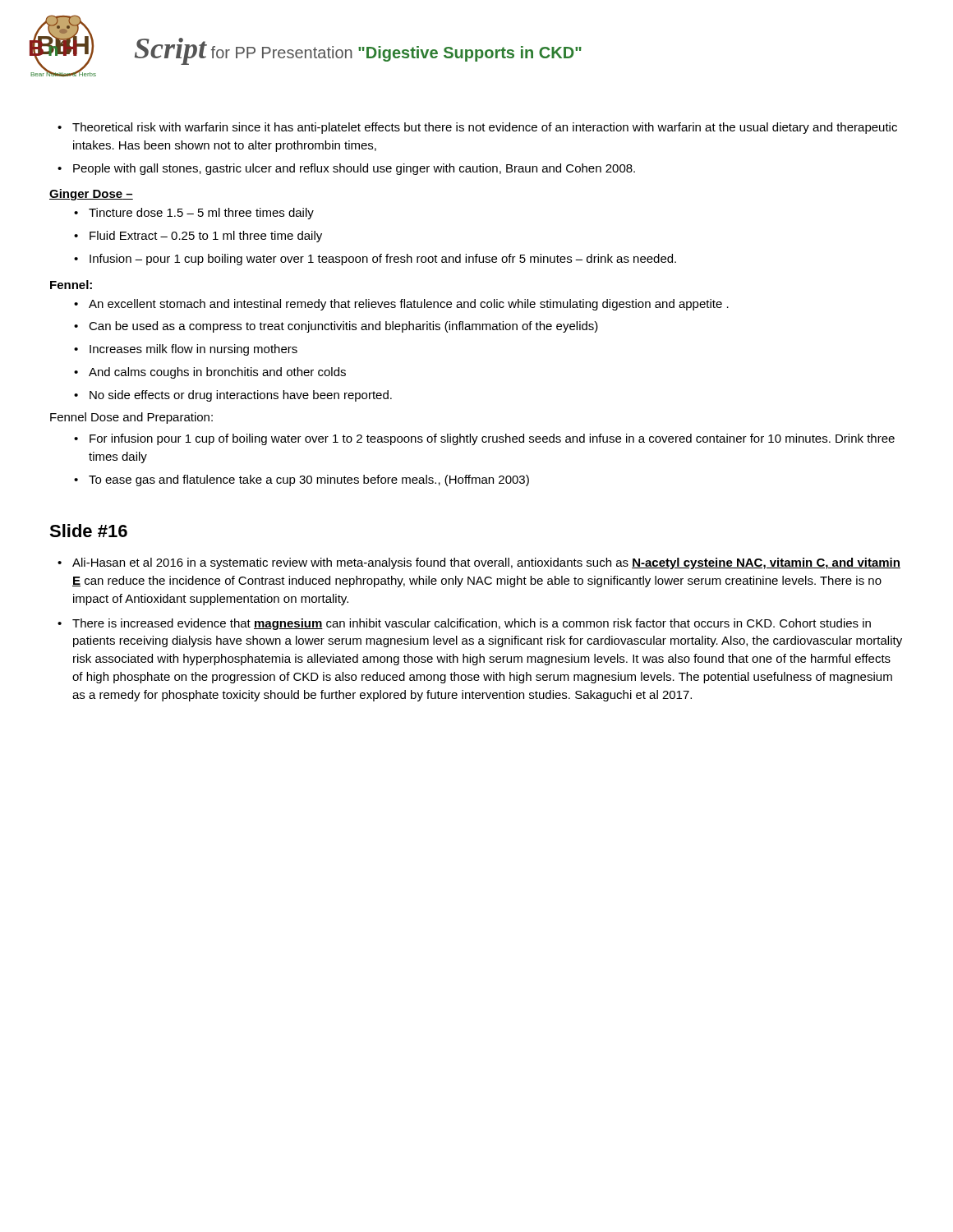
Task: Find "Slide #16" on this page
Action: pyautogui.click(x=88, y=531)
